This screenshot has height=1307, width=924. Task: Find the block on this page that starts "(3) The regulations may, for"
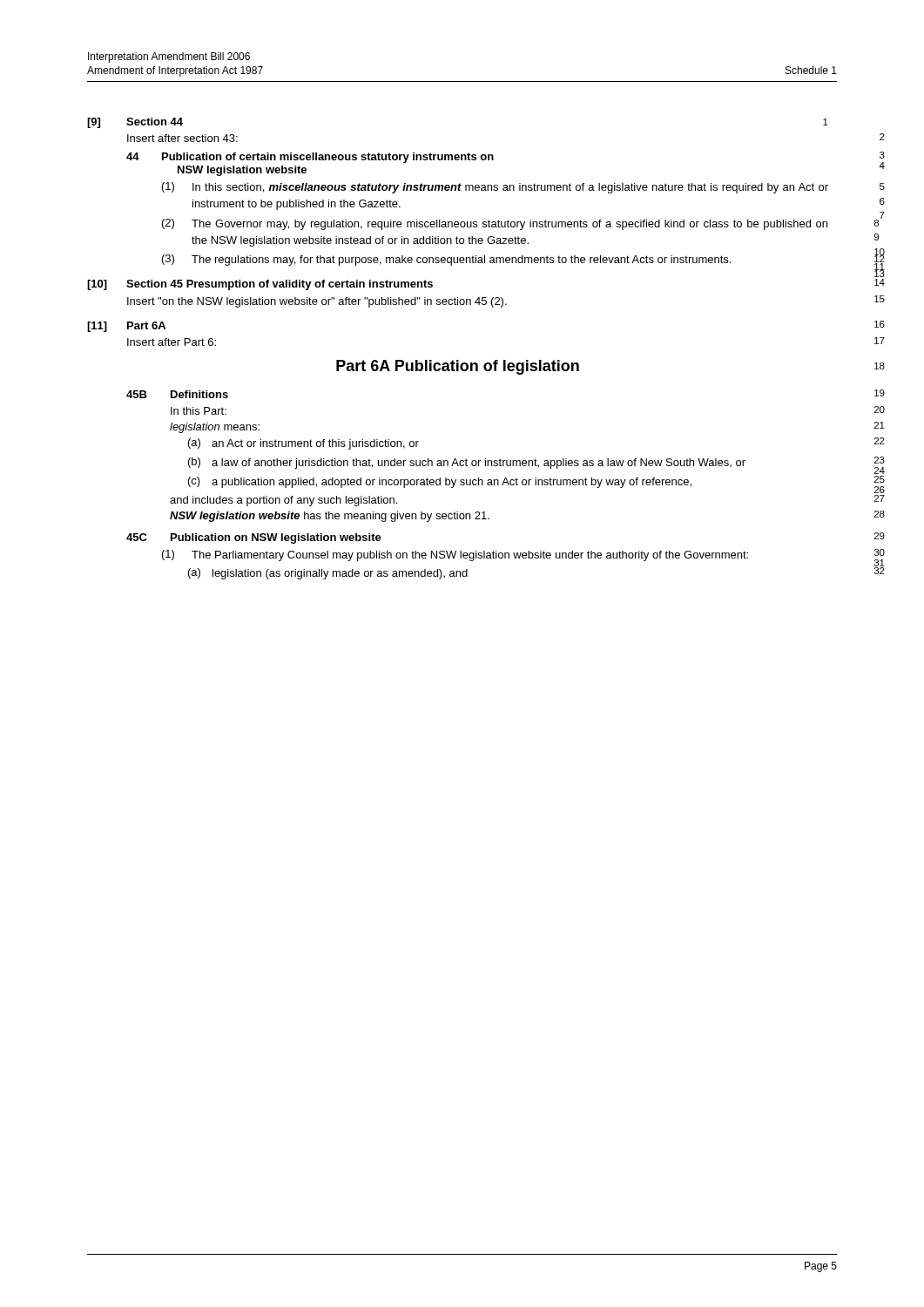click(x=495, y=260)
